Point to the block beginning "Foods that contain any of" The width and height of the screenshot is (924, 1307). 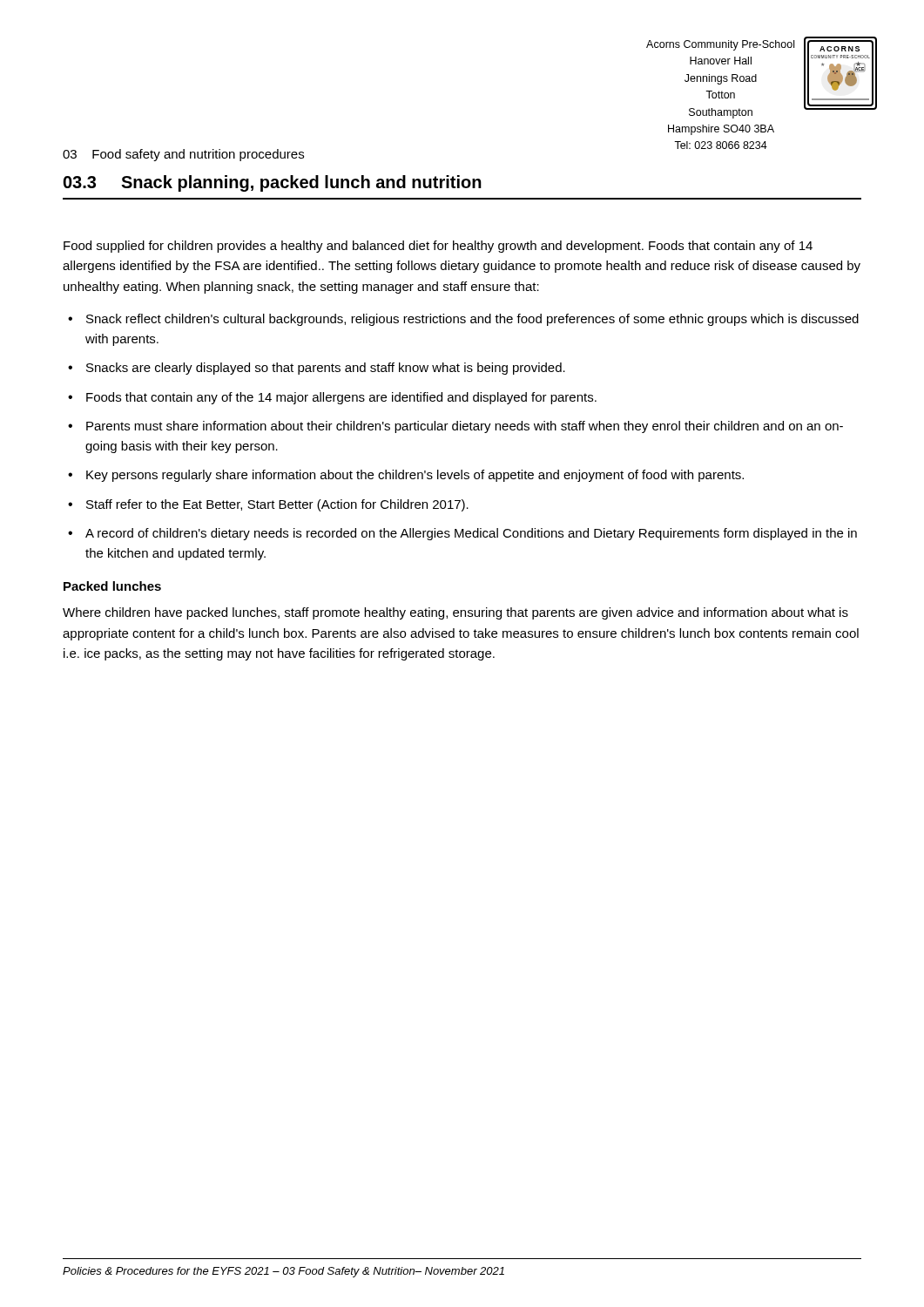click(x=341, y=396)
